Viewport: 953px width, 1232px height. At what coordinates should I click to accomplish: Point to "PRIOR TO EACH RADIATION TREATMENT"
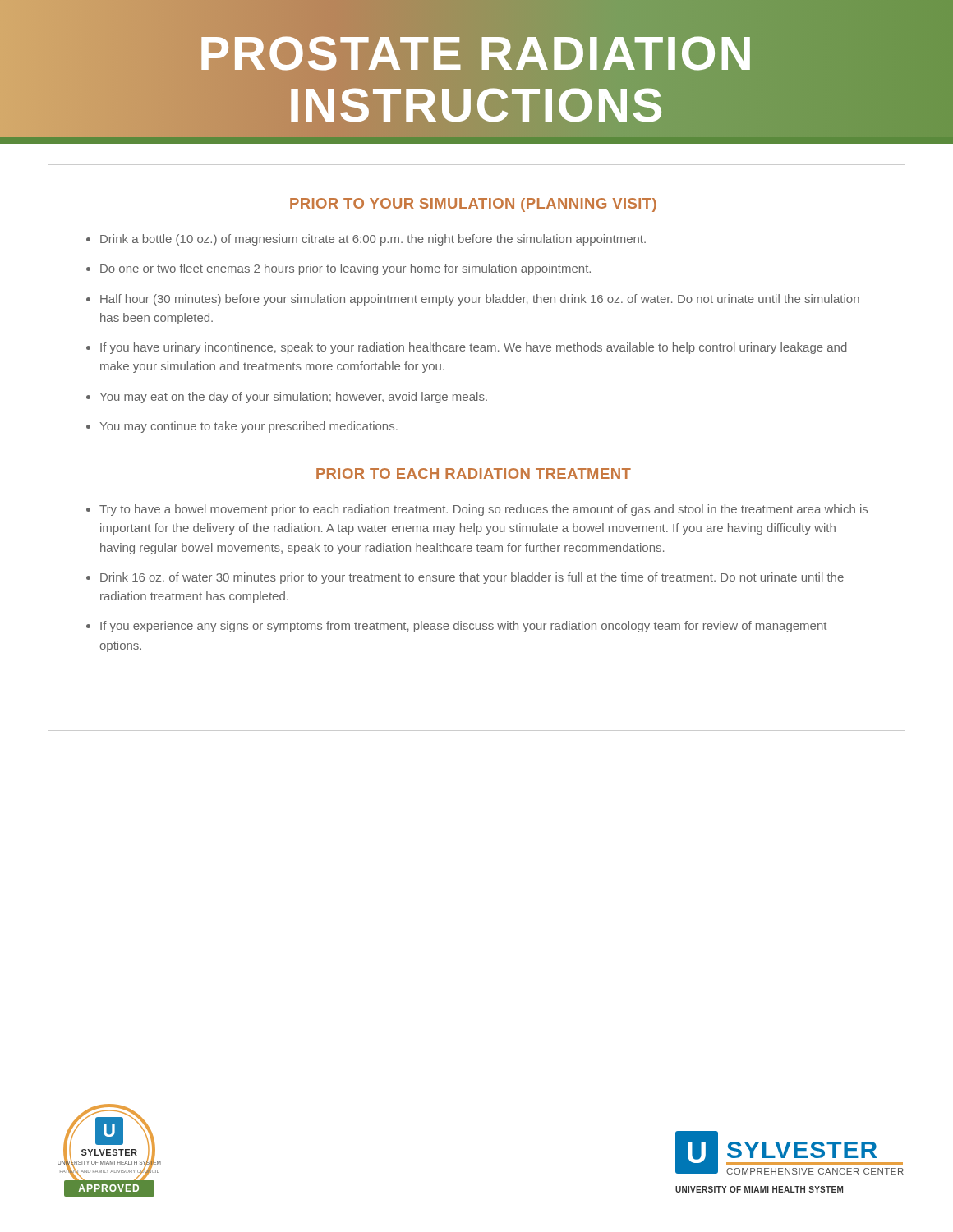[x=473, y=473]
